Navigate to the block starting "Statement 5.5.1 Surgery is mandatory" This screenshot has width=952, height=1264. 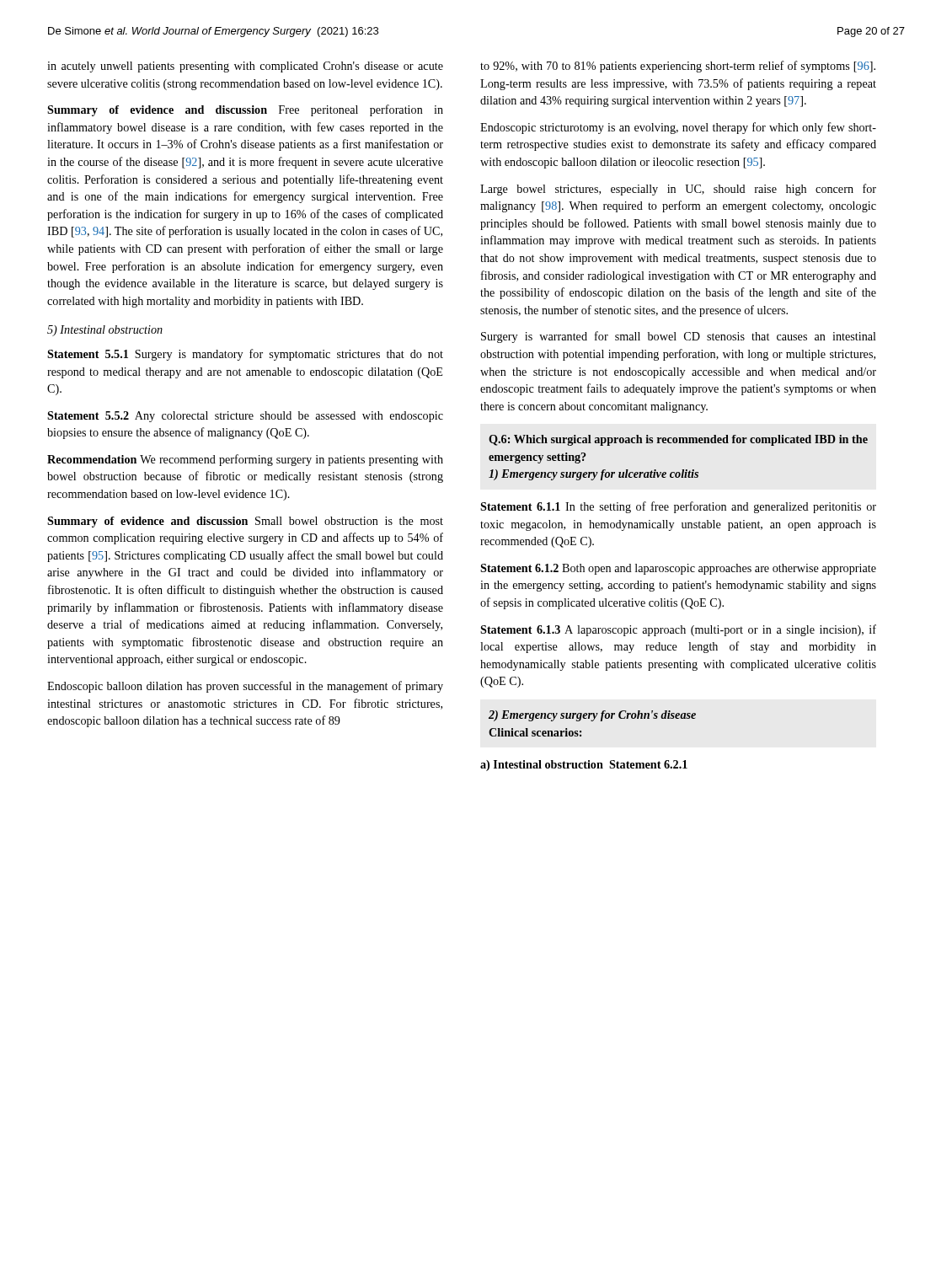click(x=245, y=371)
